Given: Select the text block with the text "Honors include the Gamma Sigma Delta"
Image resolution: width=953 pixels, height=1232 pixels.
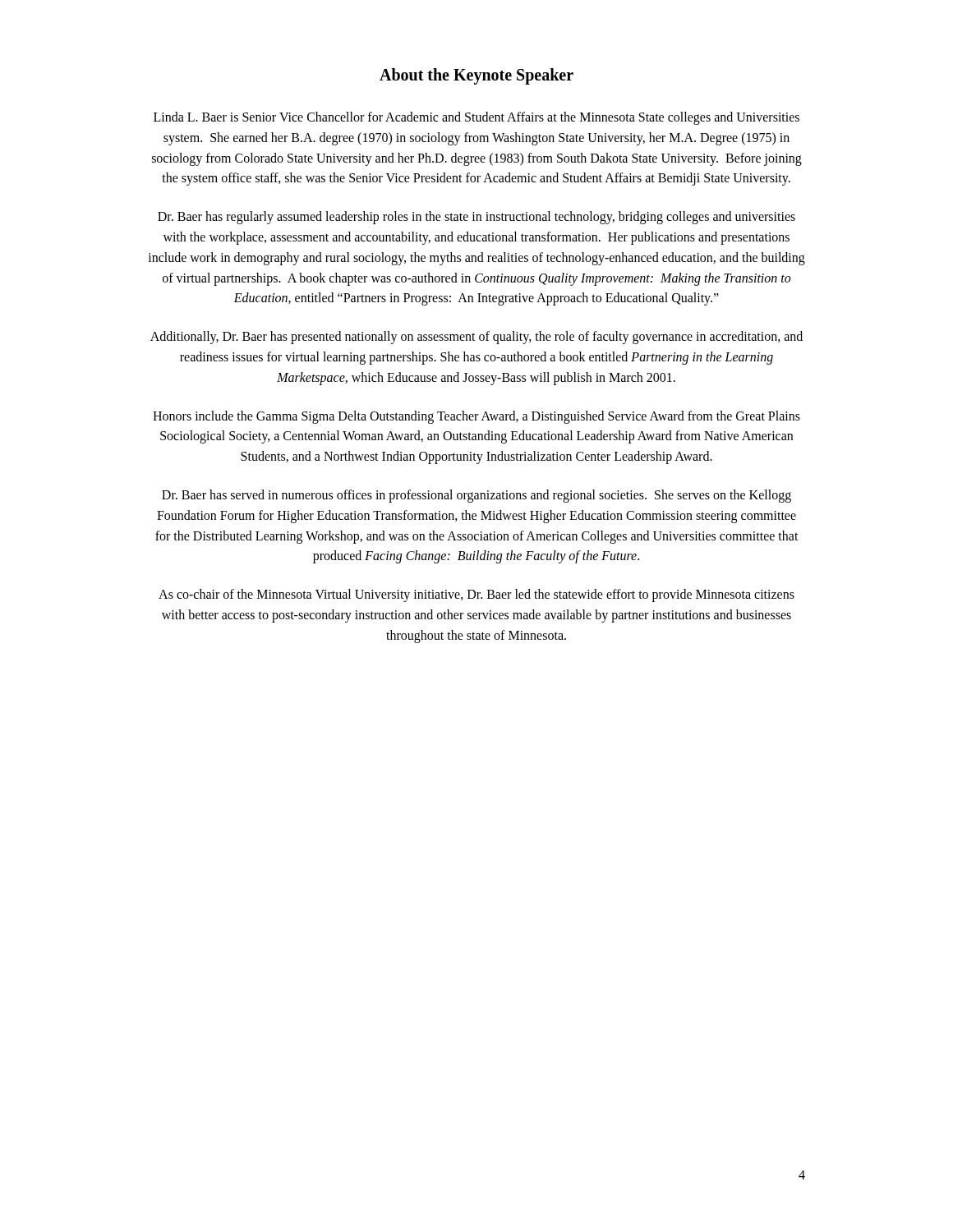Looking at the screenshot, I should (x=476, y=436).
